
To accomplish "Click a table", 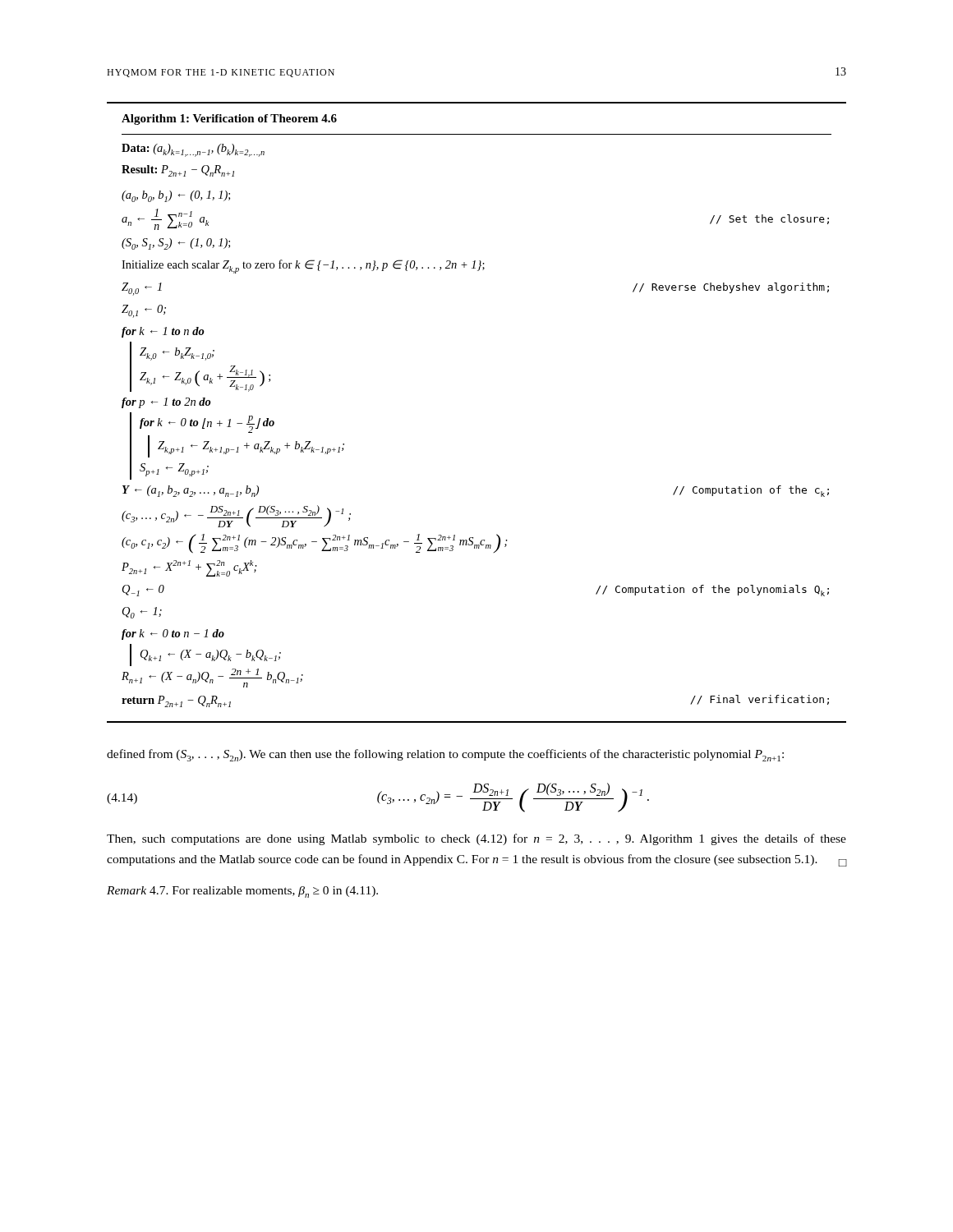I will pyautogui.click(x=476, y=412).
